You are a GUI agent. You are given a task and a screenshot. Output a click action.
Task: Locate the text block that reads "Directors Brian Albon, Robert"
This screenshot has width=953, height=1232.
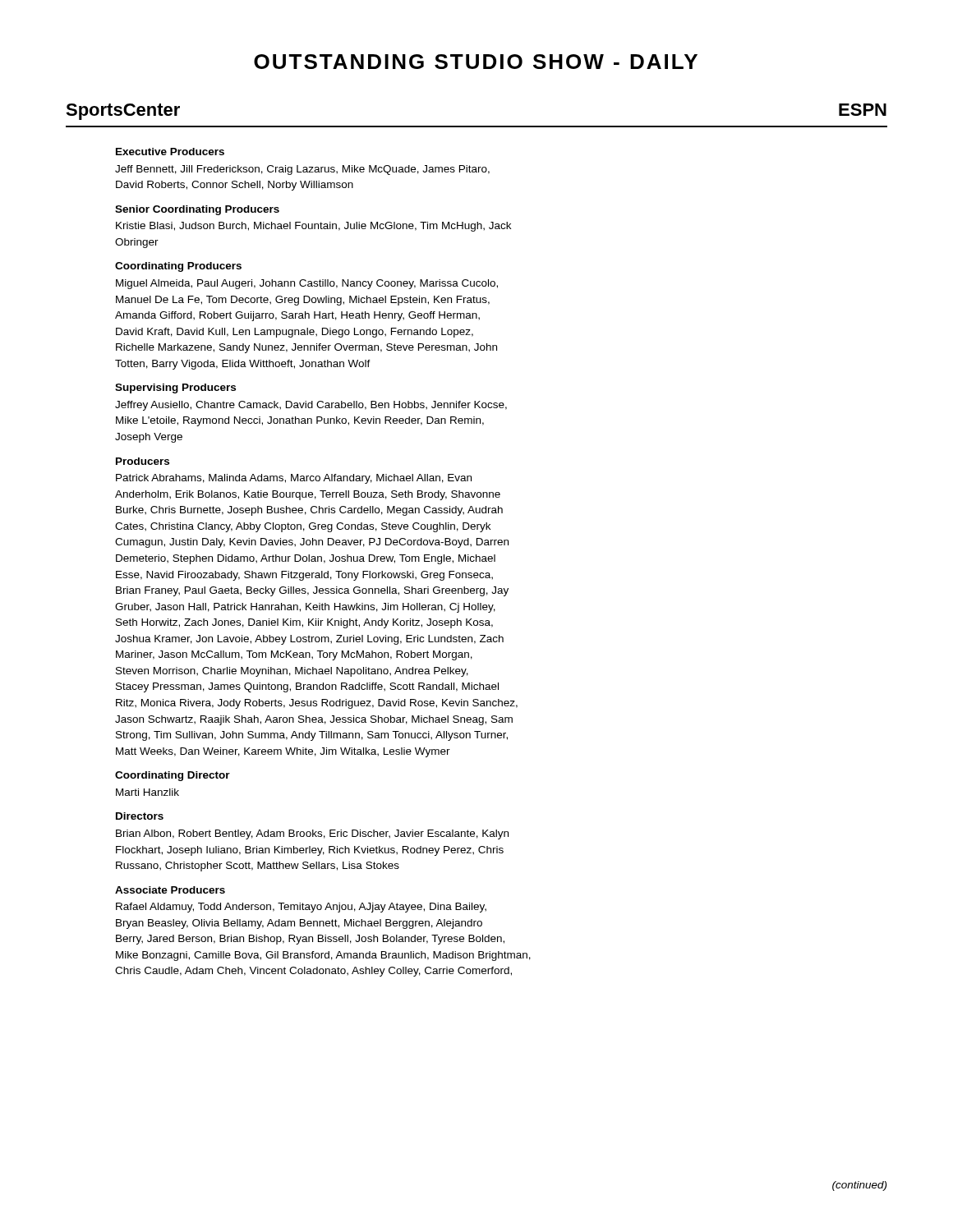pos(501,840)
